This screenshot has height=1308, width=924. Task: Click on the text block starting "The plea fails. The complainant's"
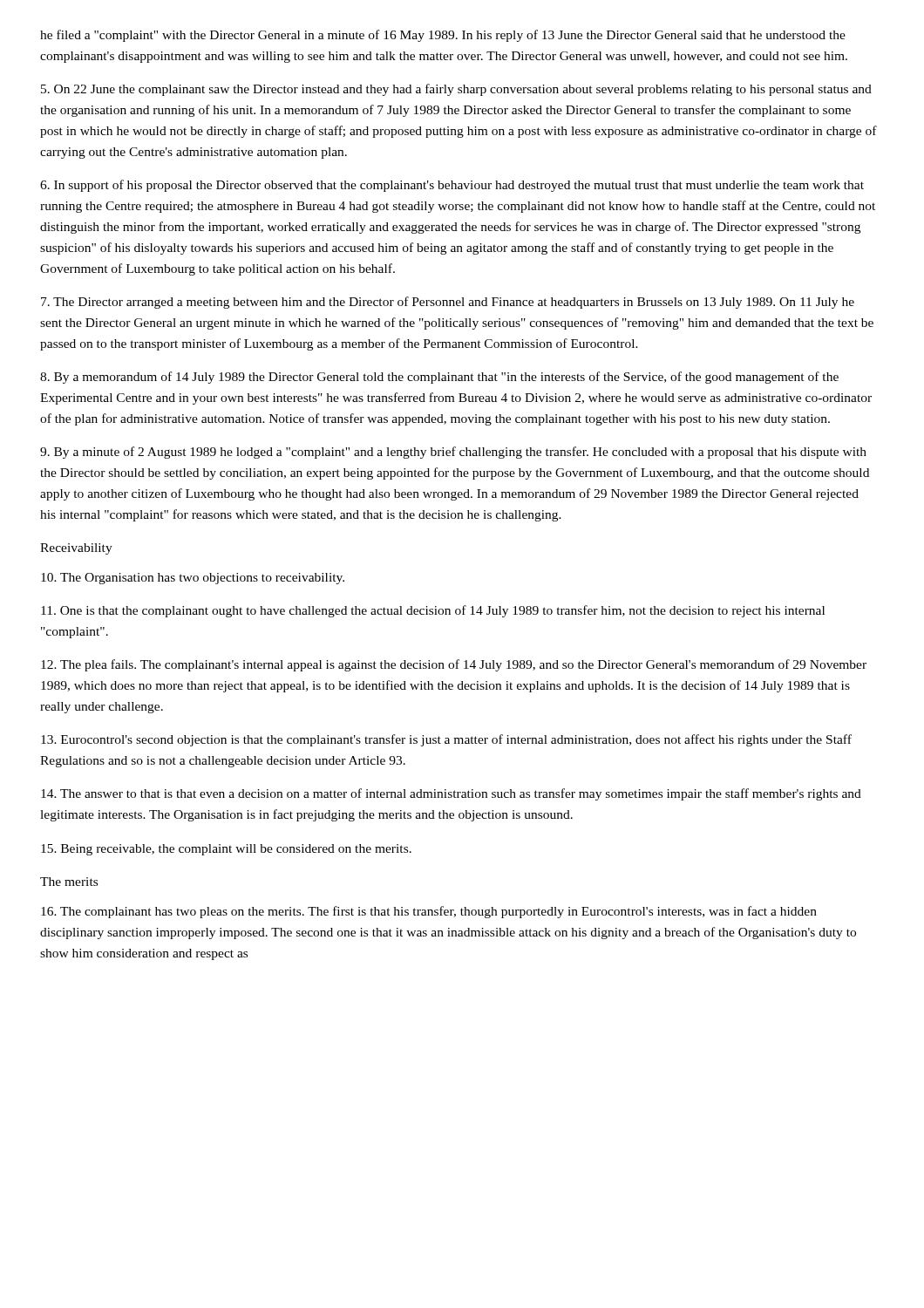tap(453, 685)
